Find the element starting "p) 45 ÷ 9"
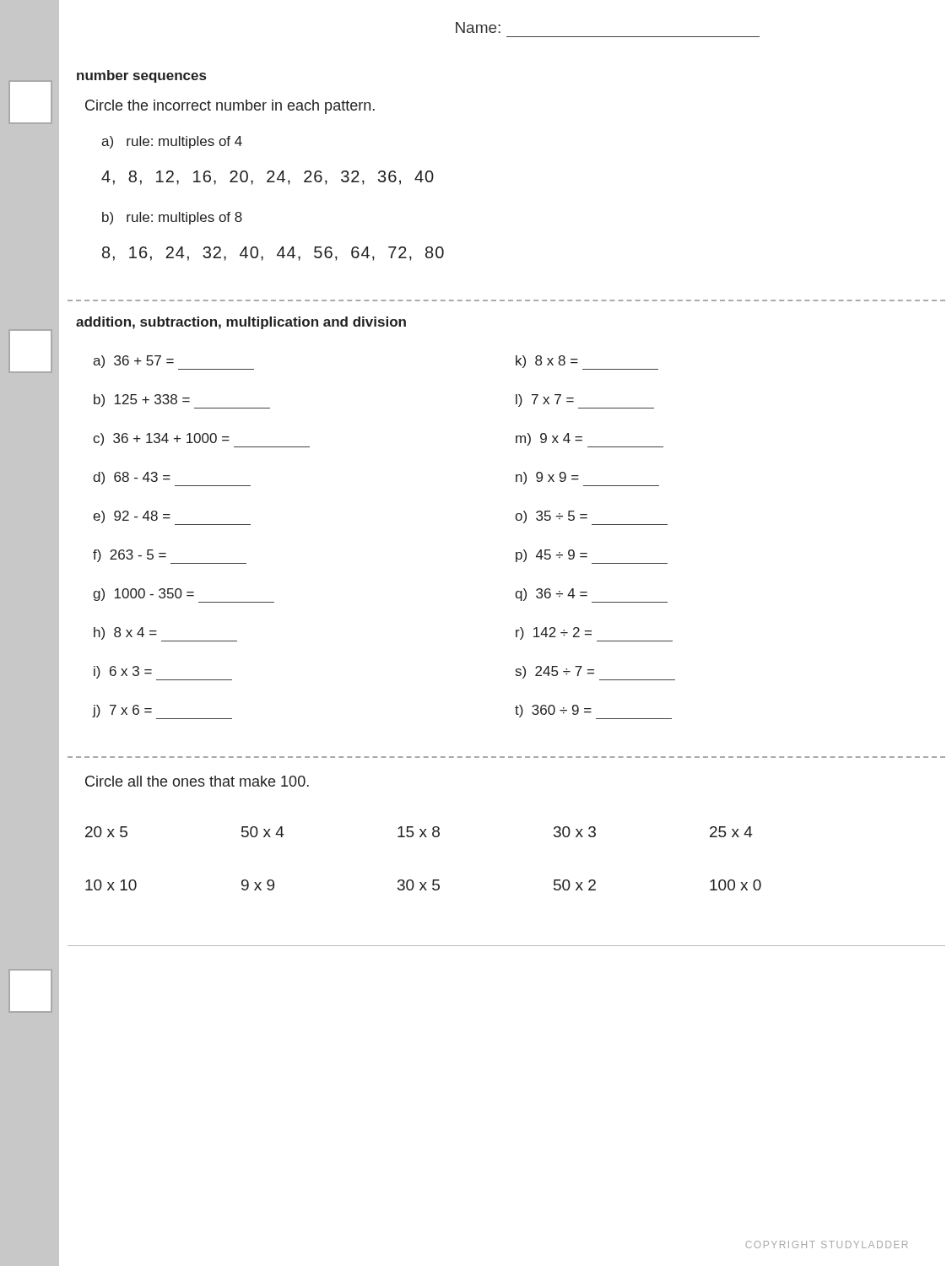Image resolution: width=952 pixels, height=1266 pixels. pyautogui.click(x=591, y=555)
